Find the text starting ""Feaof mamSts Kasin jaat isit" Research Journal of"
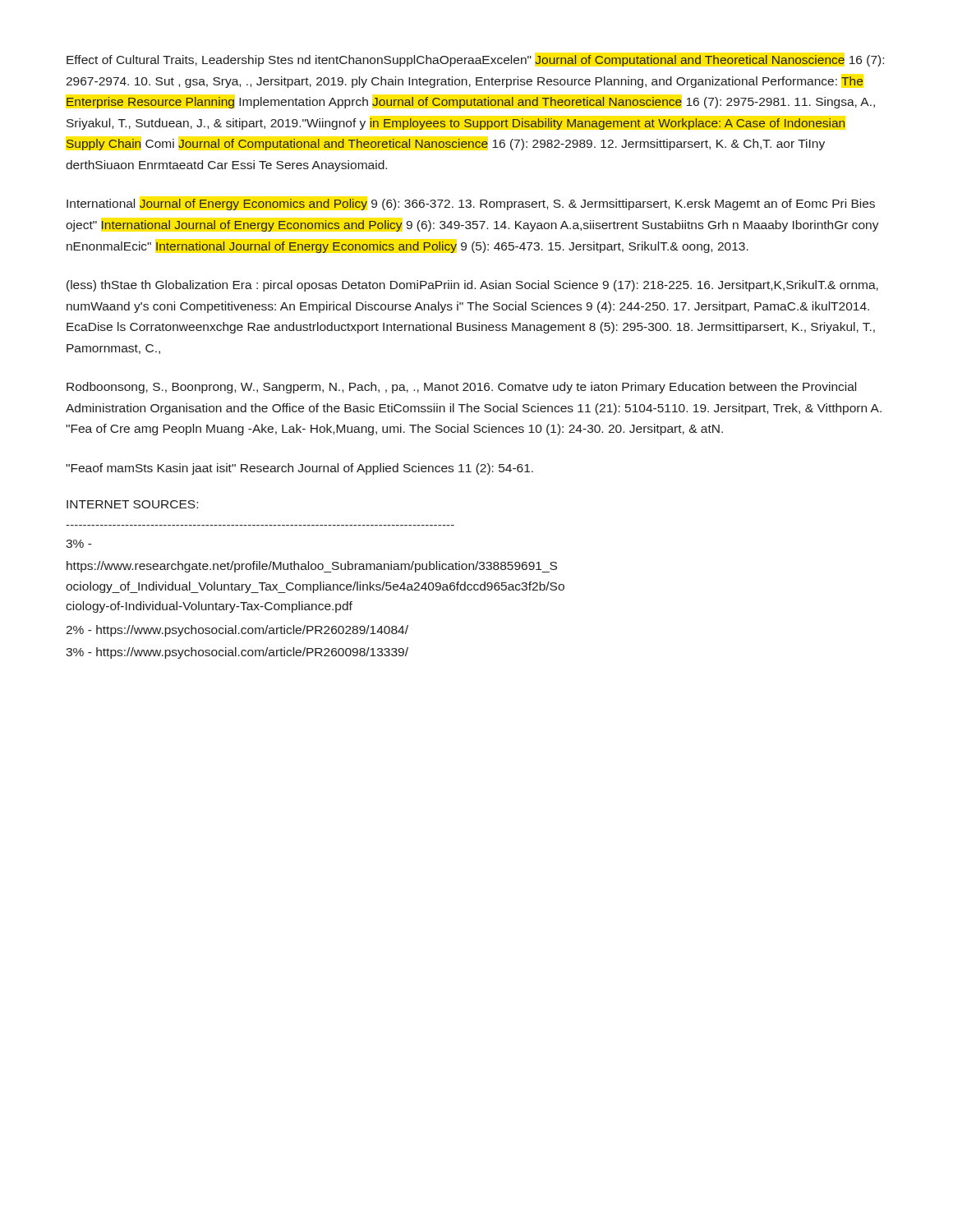953x1232 pixels. pyautogui.click(x=300, y=468)
